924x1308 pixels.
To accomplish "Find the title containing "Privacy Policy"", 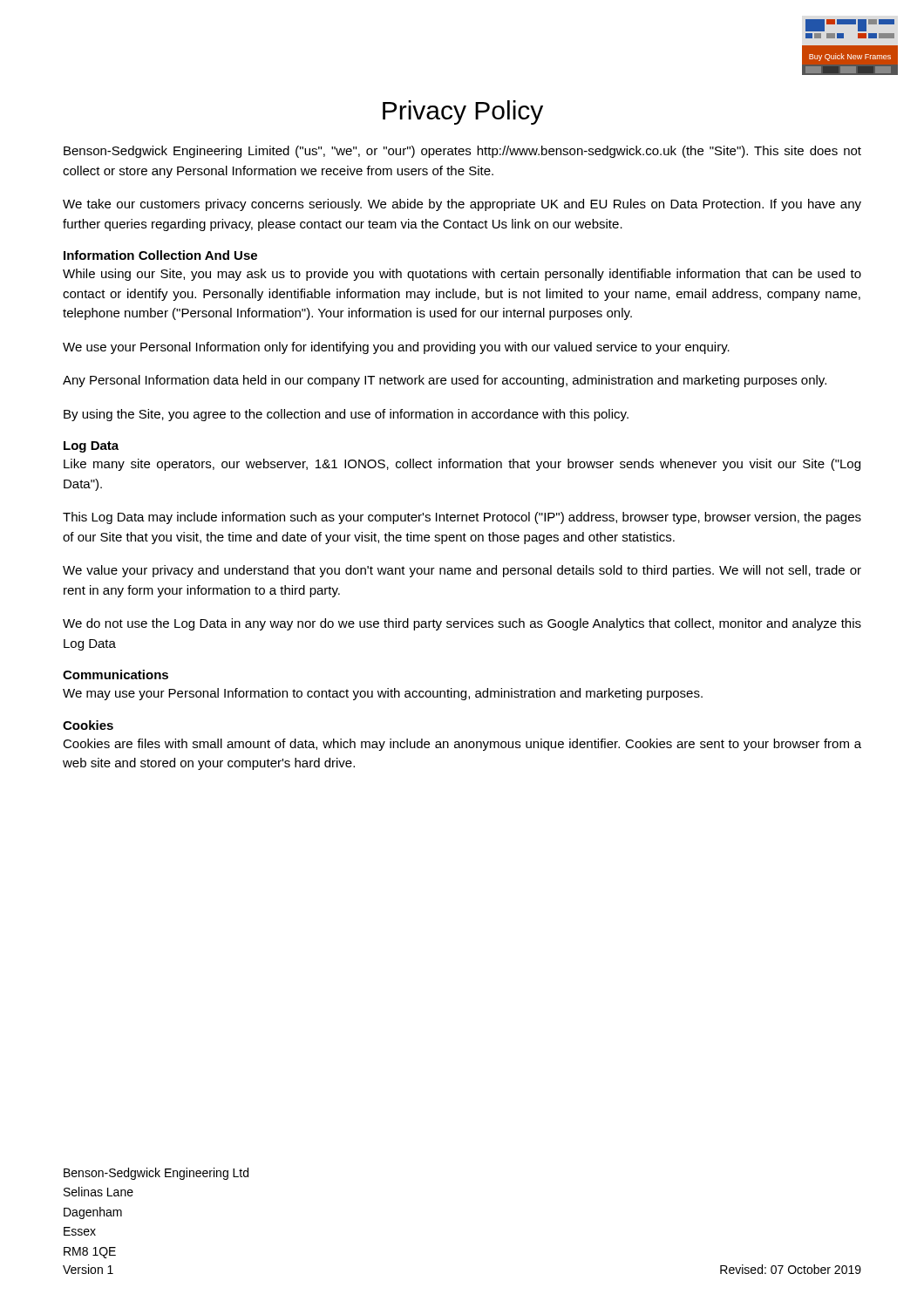I will [x=462, y=110].
